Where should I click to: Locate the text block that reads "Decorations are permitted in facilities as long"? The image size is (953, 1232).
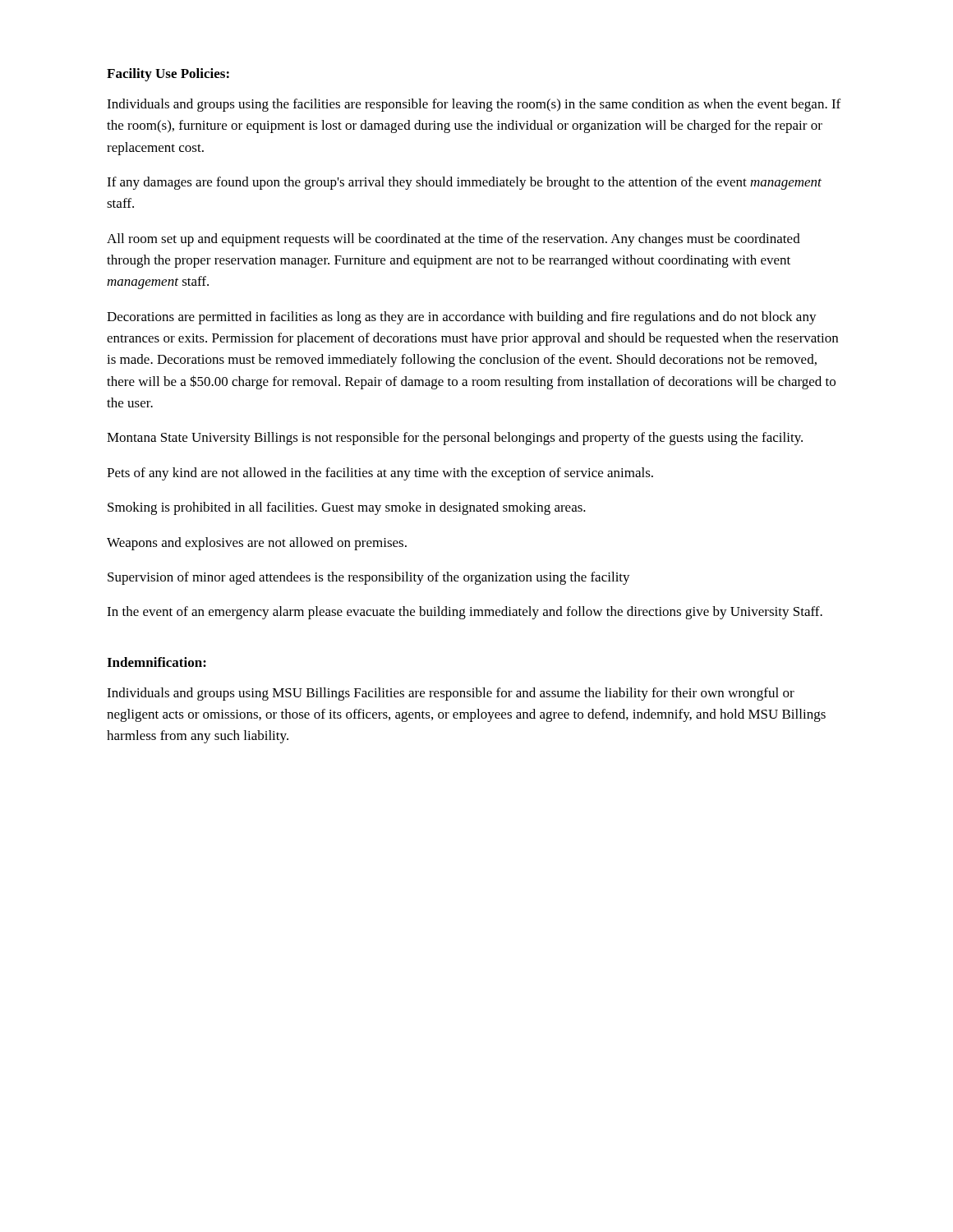tap(473, 360)
